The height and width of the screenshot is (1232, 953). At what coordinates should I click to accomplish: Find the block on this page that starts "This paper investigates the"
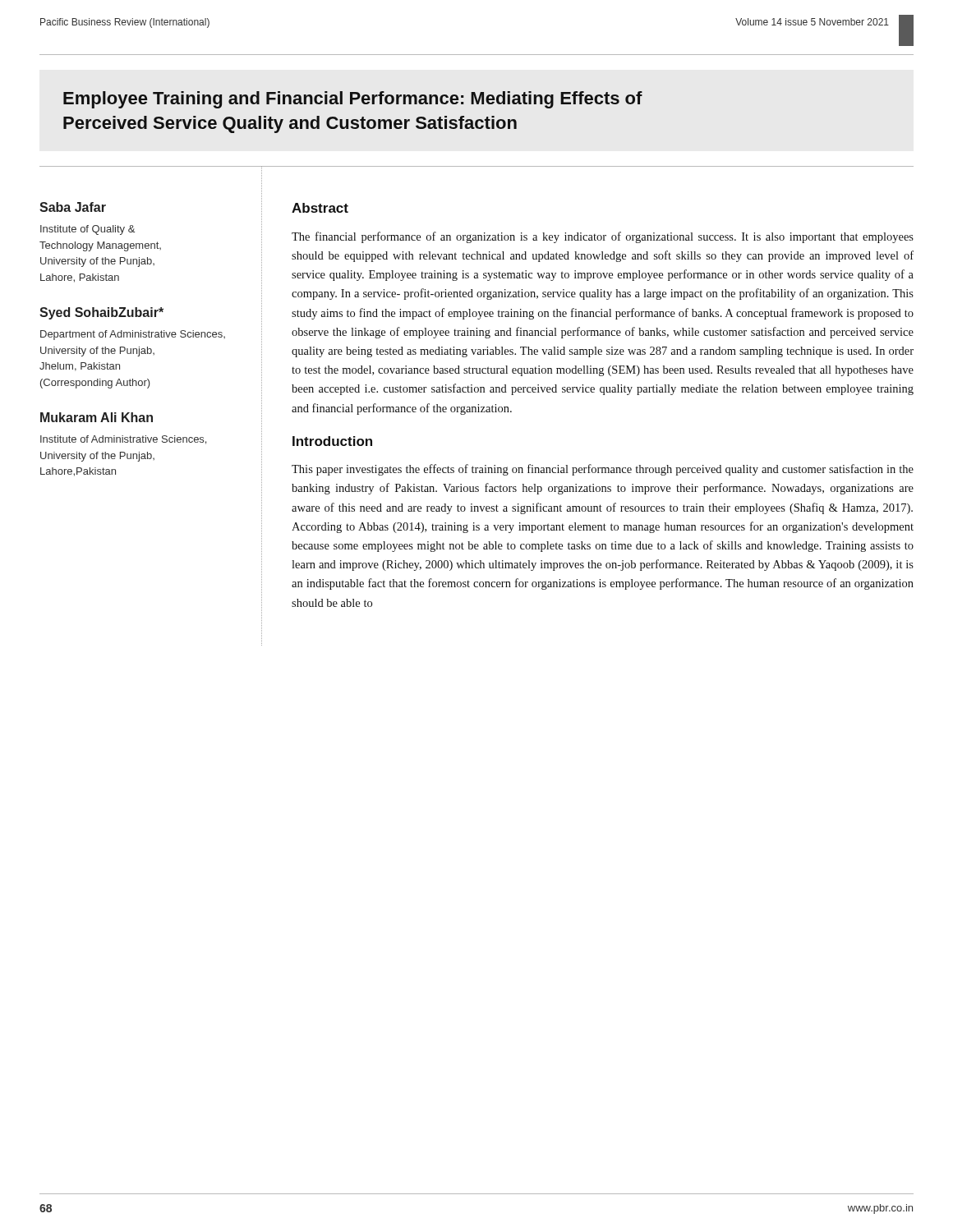tap(603, 536)
